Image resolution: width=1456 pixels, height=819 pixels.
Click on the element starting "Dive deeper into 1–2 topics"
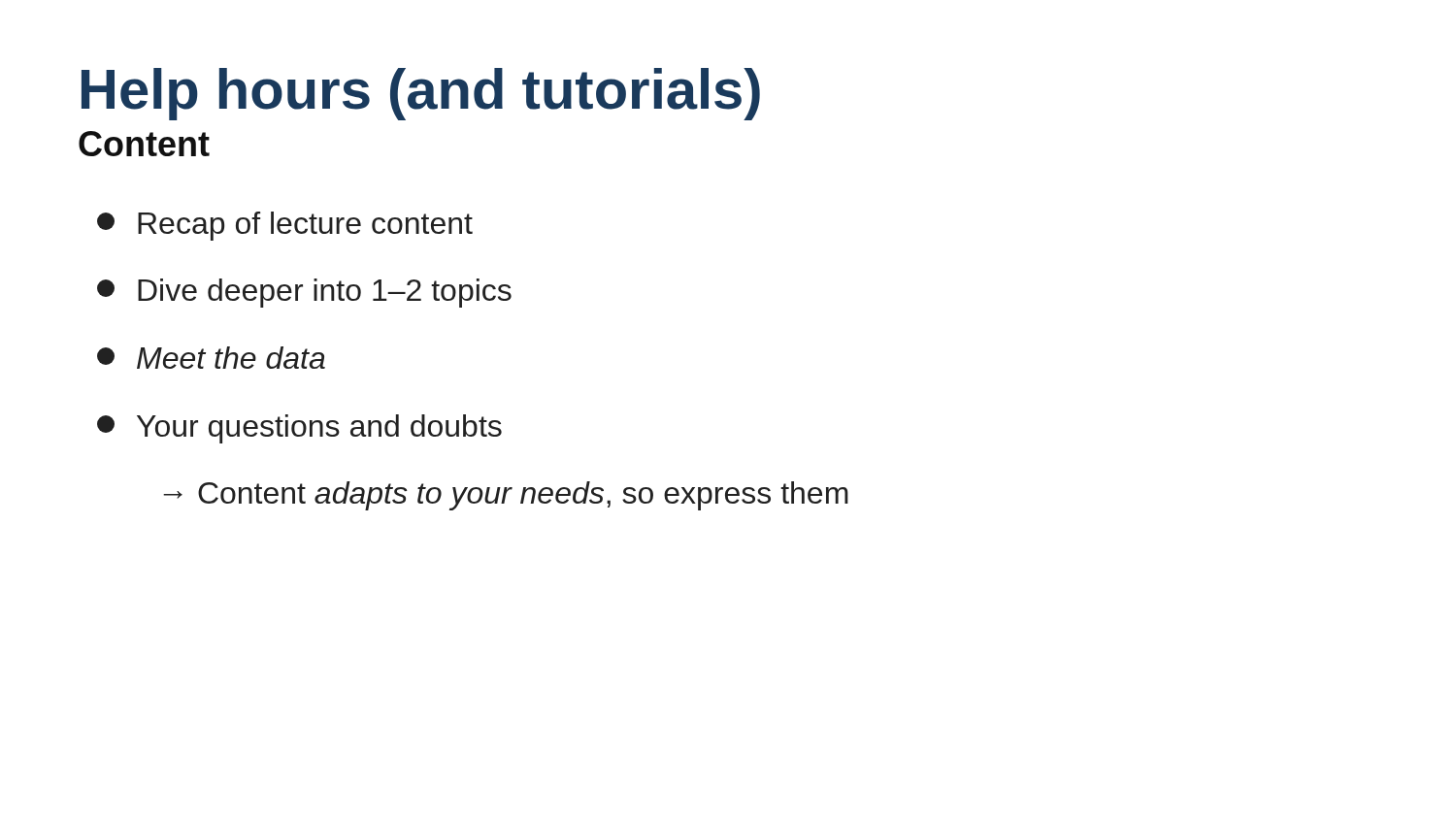[x=305, y=291]
